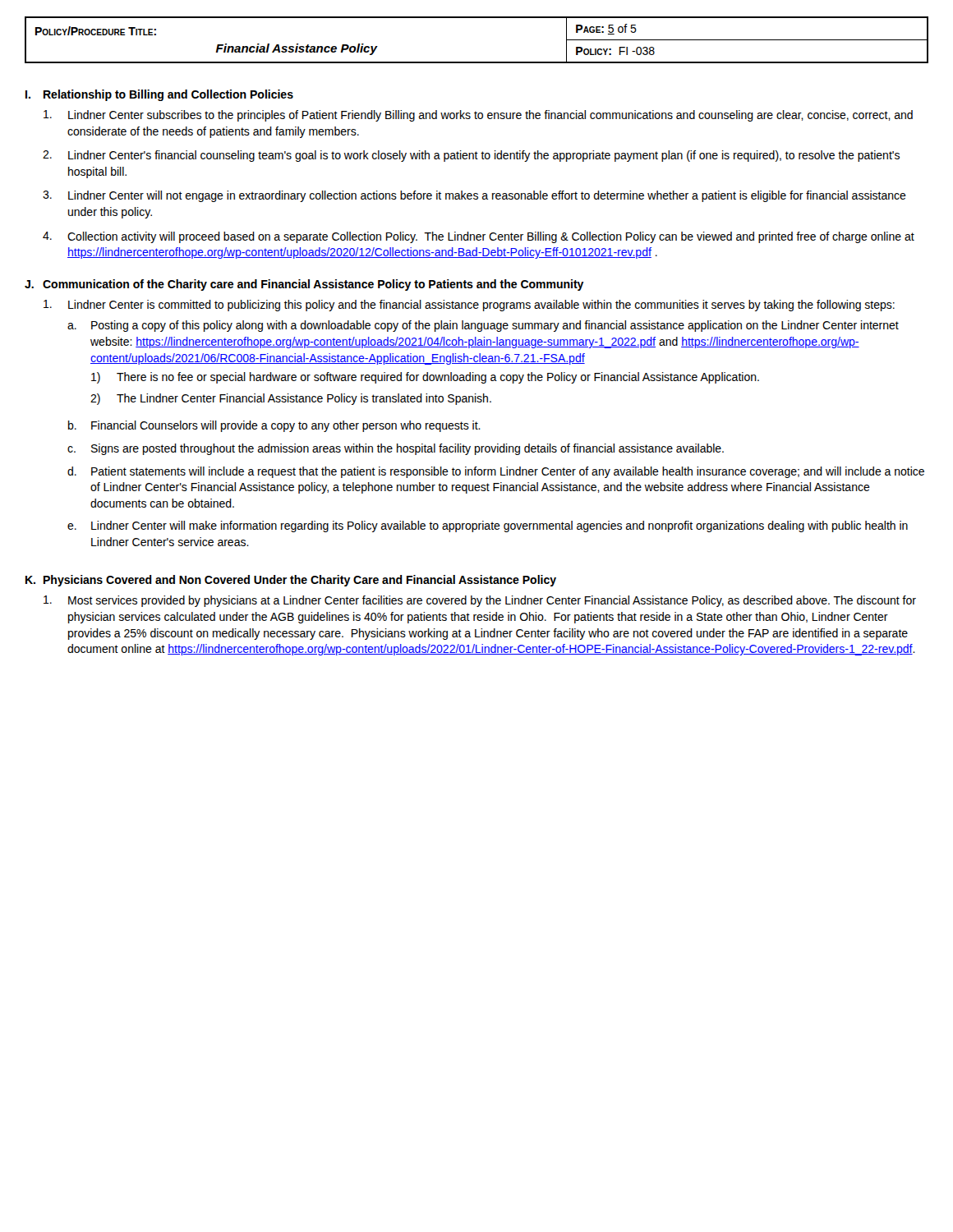Navigate to the passage starting "2. Lindner Center's financial counseling"
Screen dimensions: 1232x953
pyautogui.click(x=486, y=164)
